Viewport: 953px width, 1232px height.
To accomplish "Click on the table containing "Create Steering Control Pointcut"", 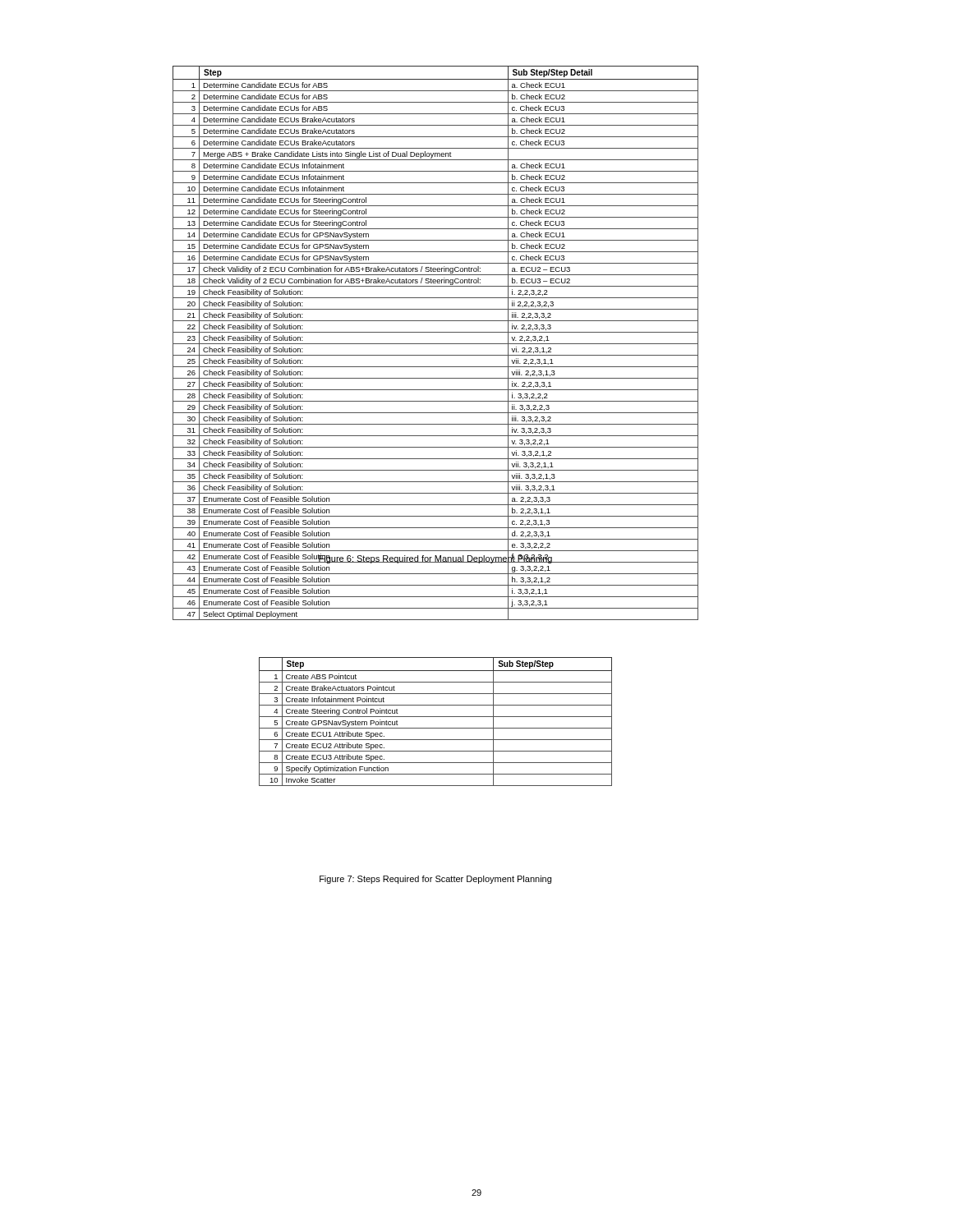I will (x=435, y=722).
